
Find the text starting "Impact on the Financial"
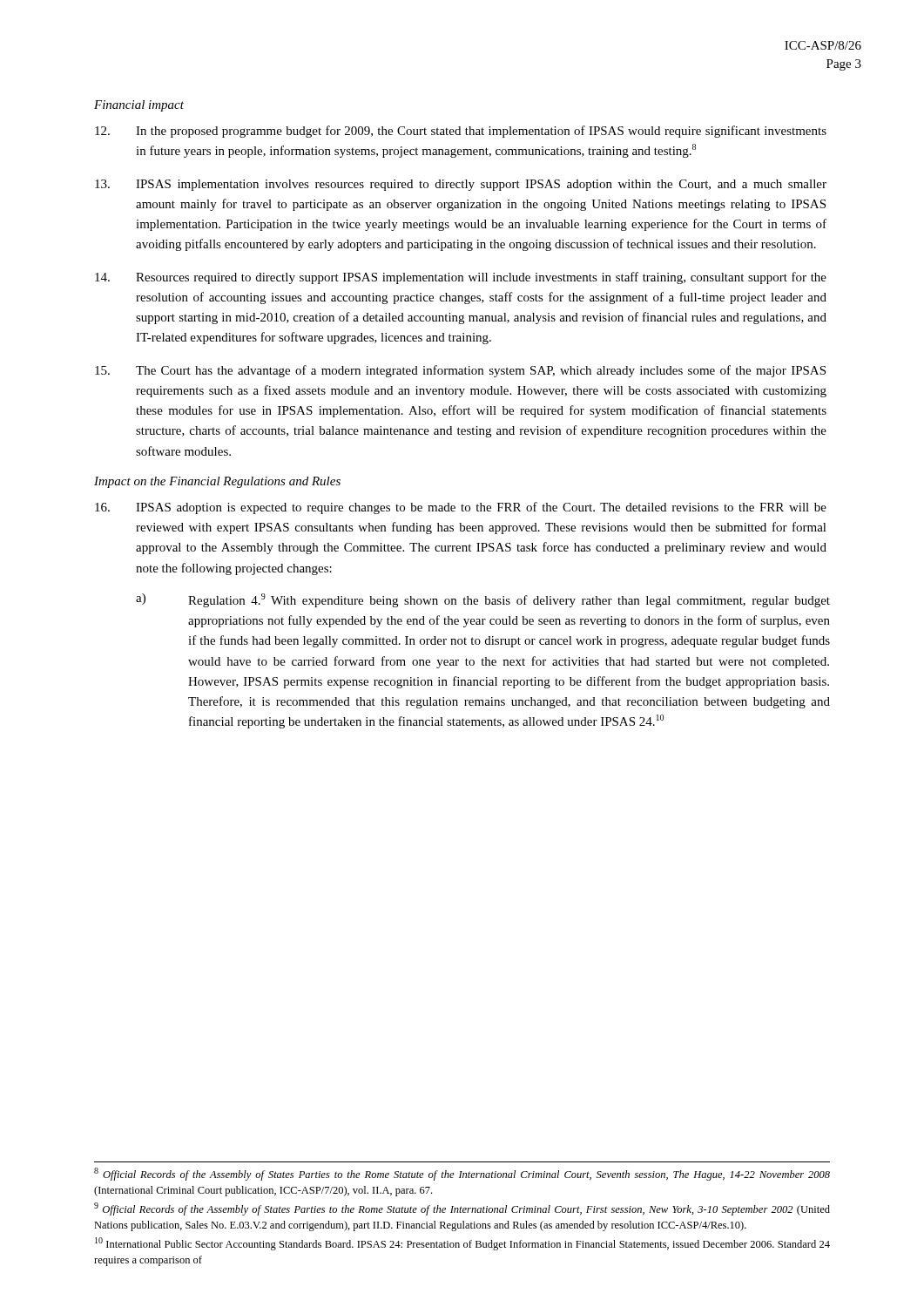click(217, 481)
